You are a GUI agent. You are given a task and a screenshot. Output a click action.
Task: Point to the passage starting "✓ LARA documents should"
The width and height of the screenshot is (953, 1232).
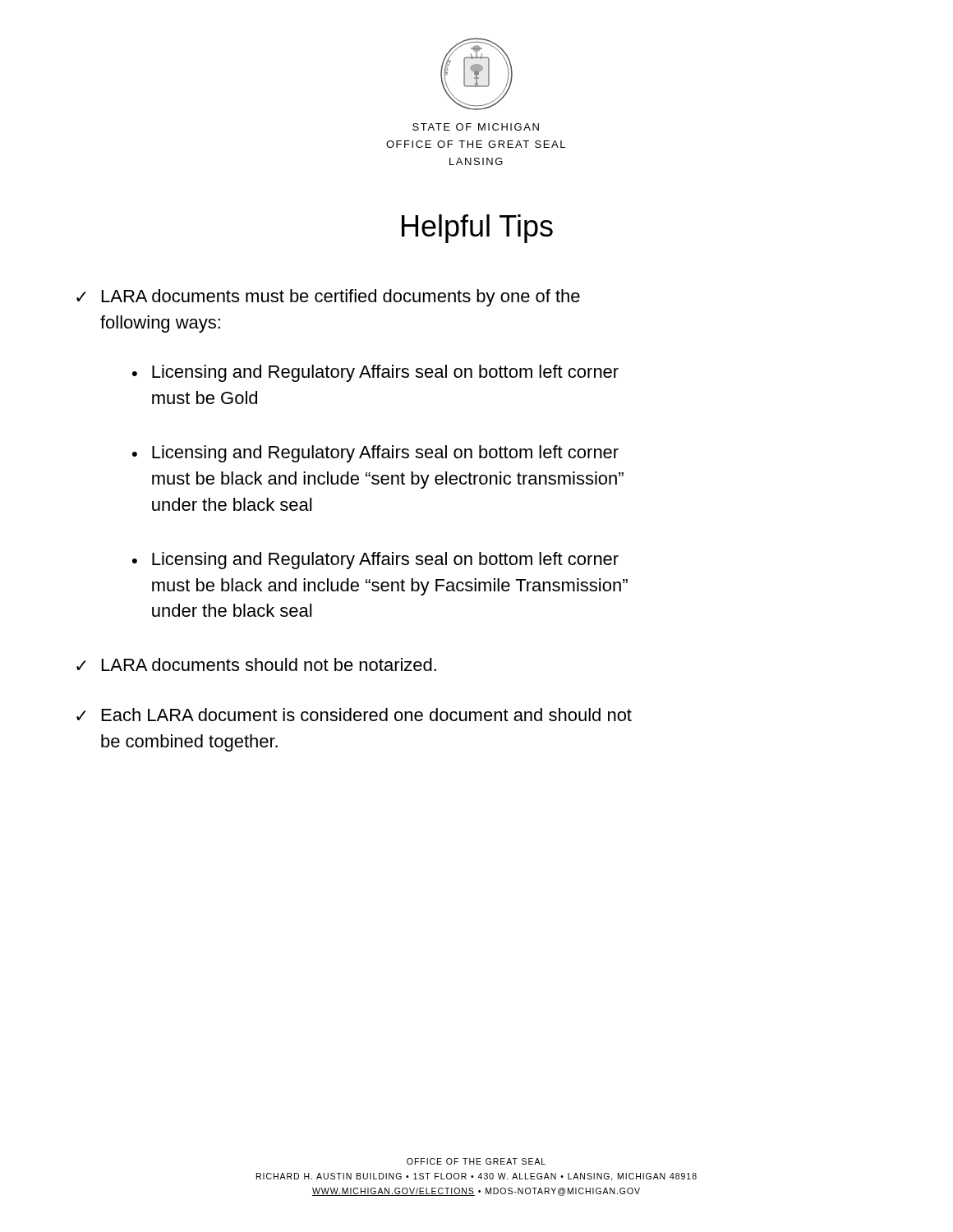point(256,666)
